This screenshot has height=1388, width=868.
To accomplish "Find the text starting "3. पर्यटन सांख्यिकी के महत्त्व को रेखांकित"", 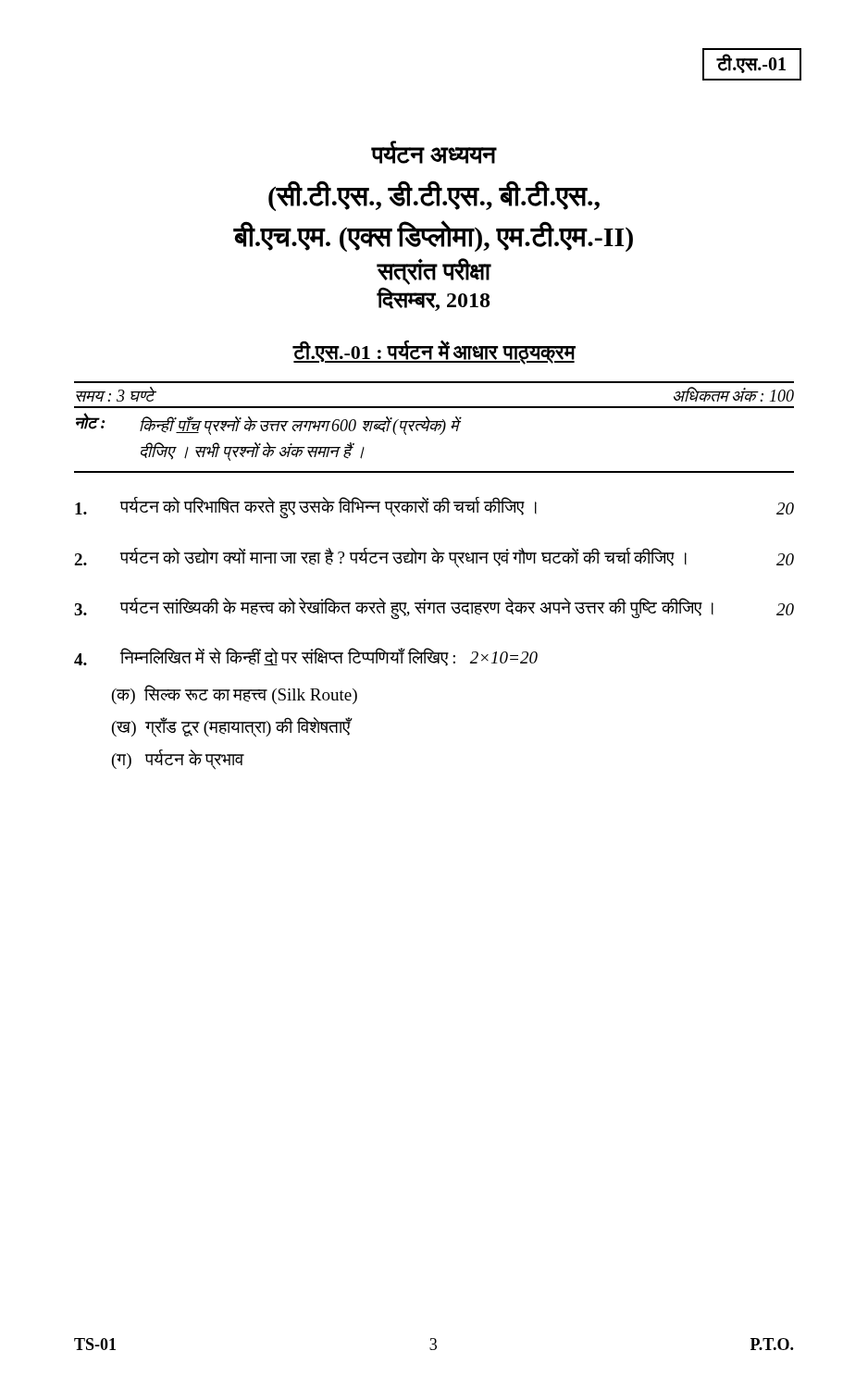I will (x=434, y=609).
